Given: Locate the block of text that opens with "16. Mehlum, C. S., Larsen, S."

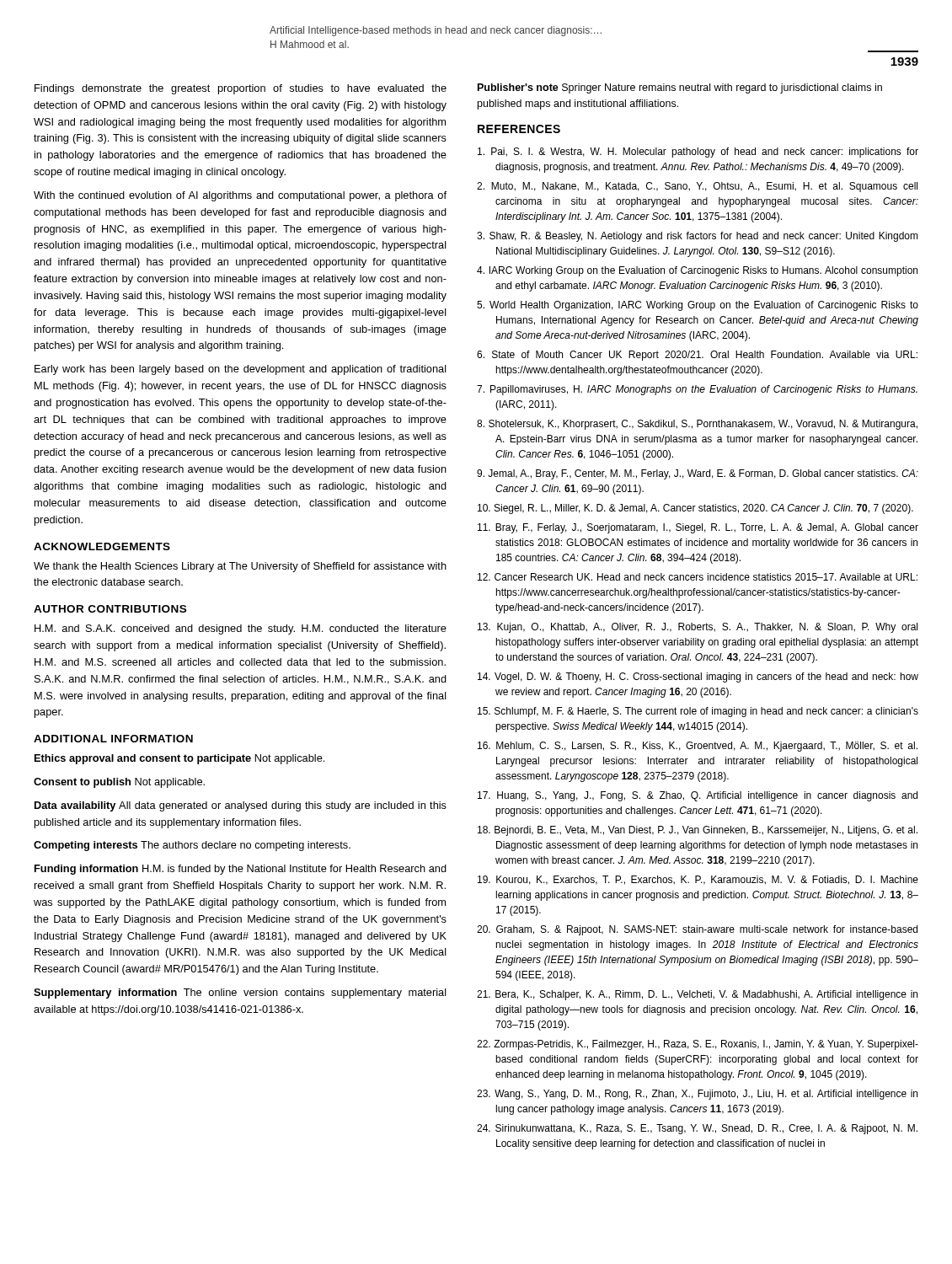Looking at the screenshot, I should coord(698,760).
